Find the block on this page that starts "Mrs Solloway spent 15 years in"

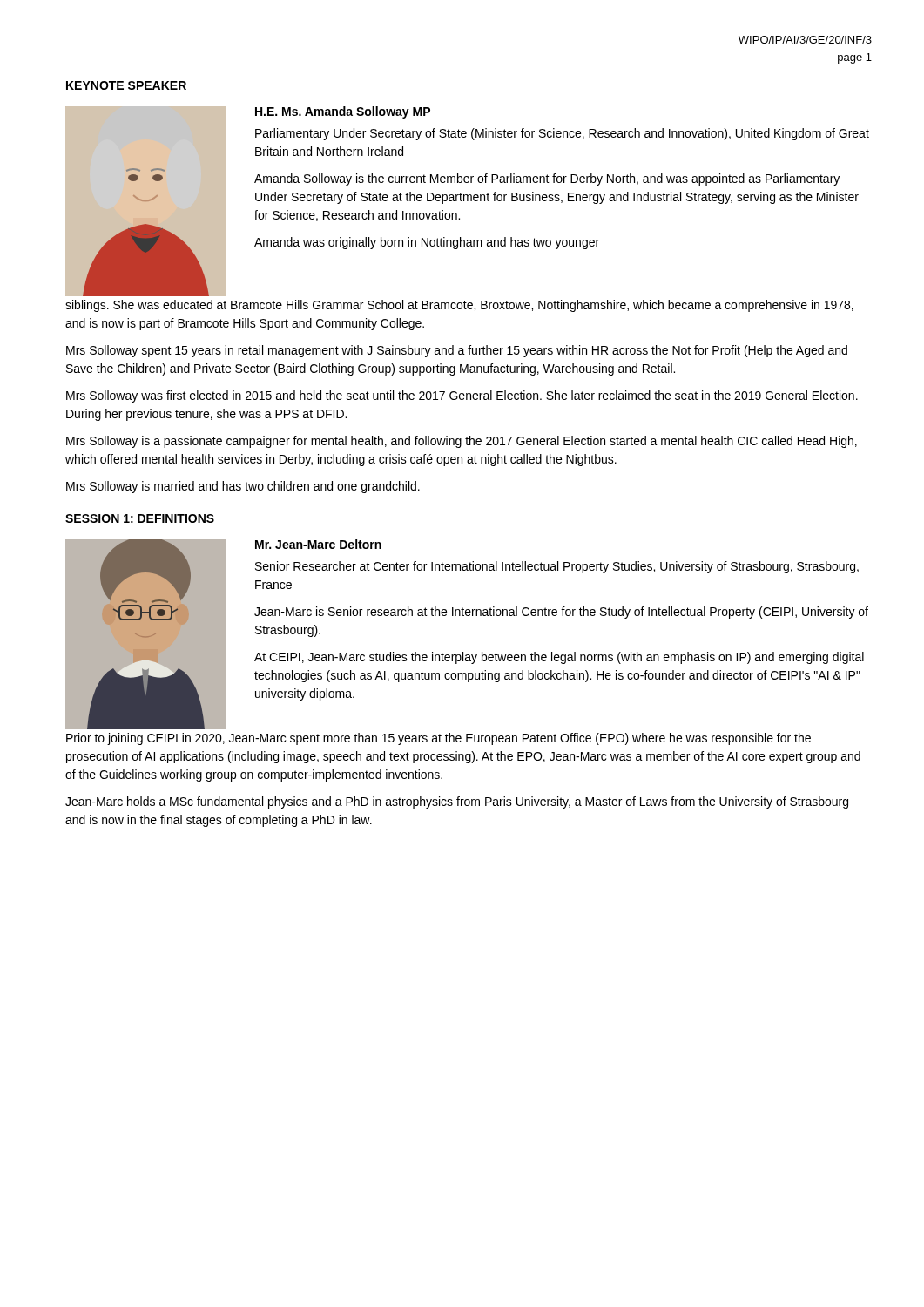(457, 359)
